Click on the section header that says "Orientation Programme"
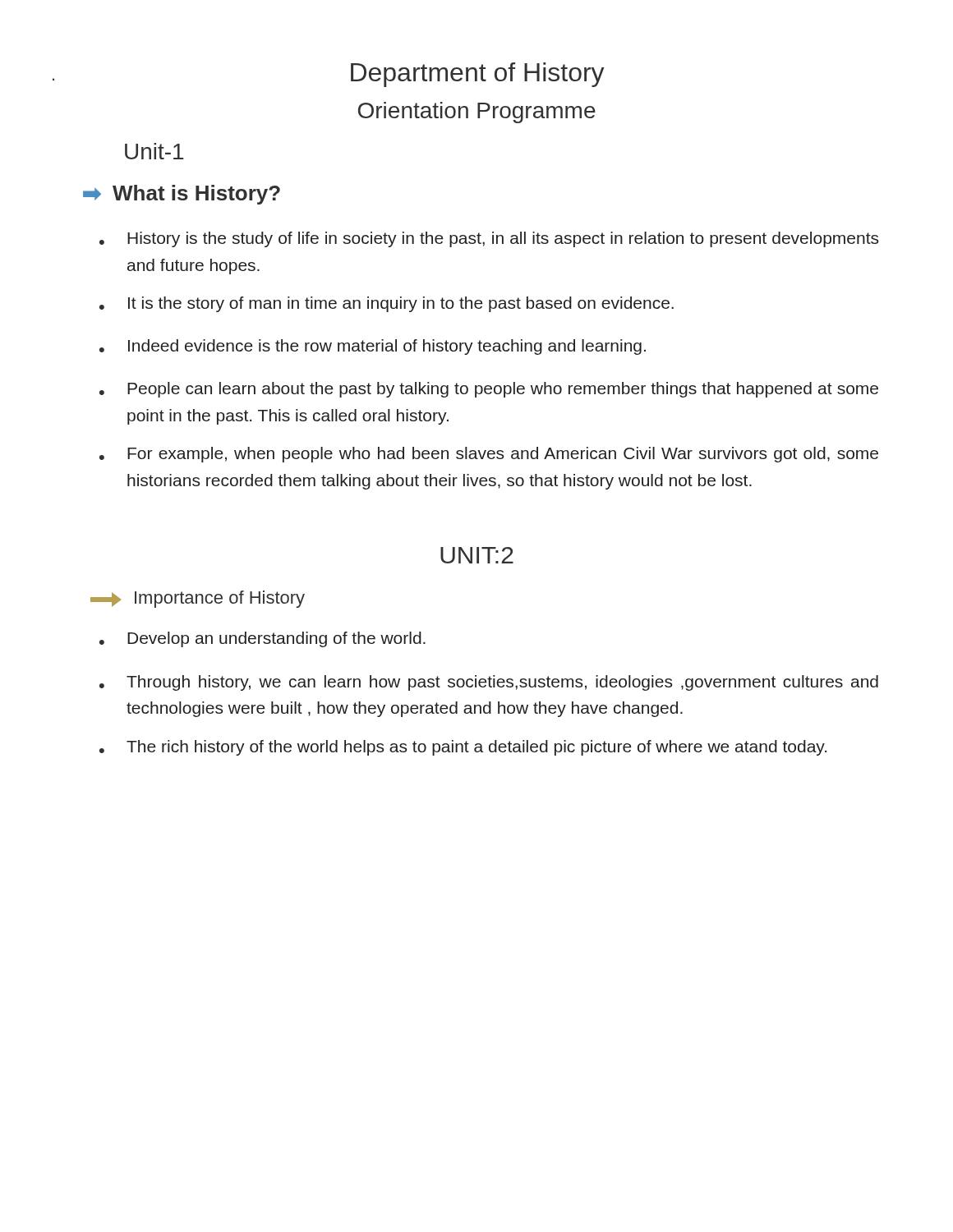Image resolution: width=953 pixels, height=1232 pixels. pos(476,110)
